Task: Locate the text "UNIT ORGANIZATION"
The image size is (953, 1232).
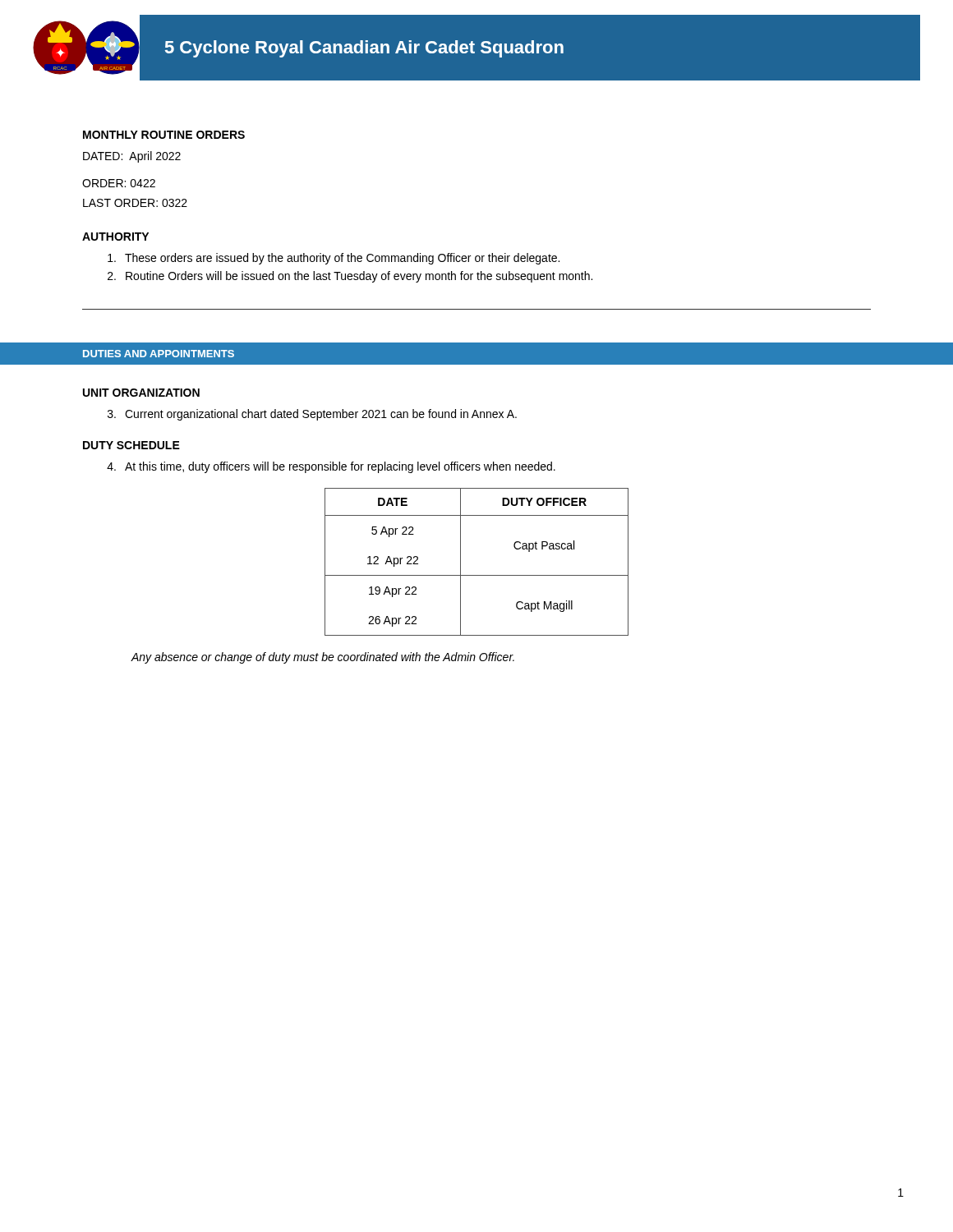Action: [x=141, y=392]
